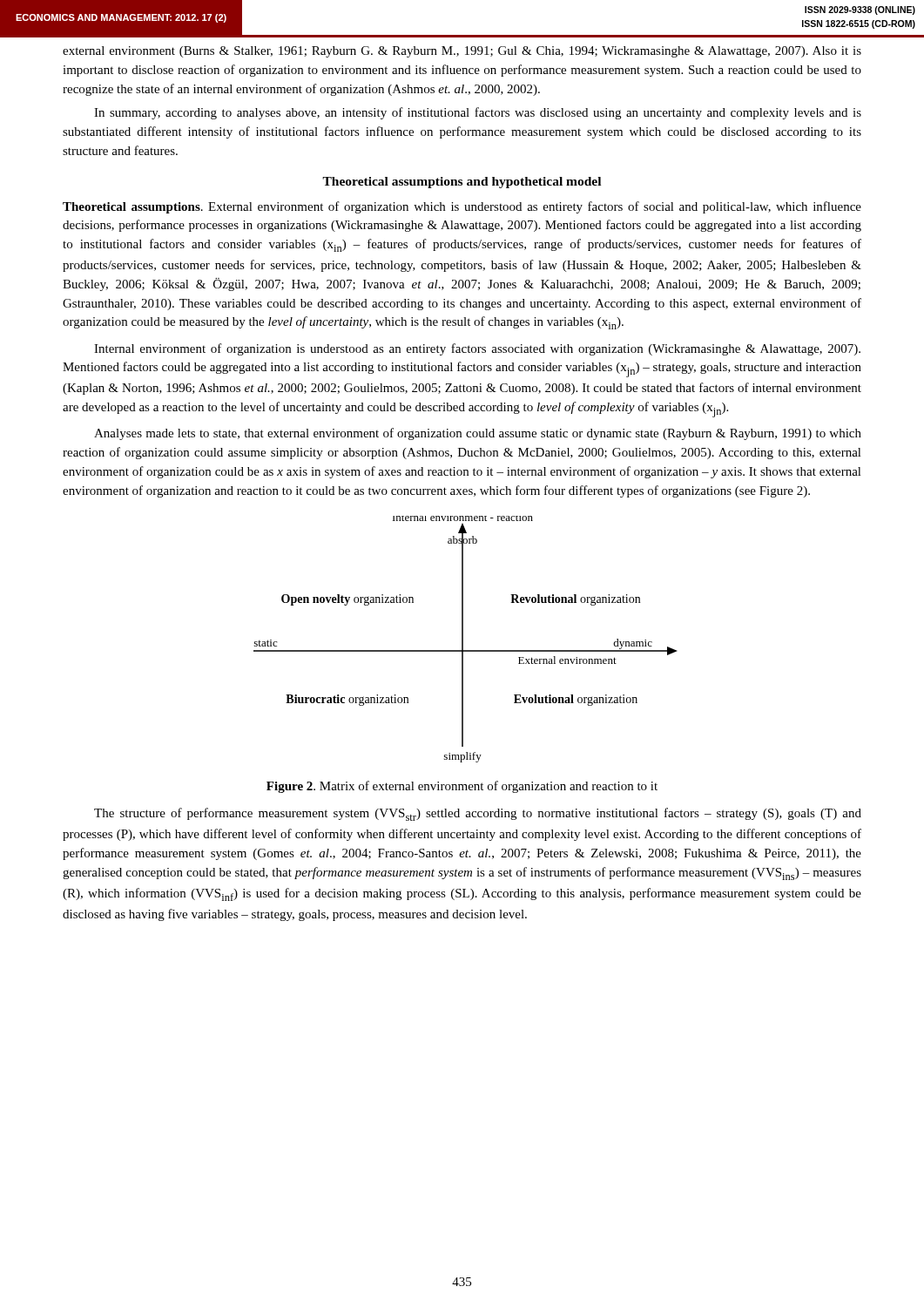Find the text block that says "In summary, according to analyses"
The height and width of the screenshot is (1307, 924).
[x=462, y=132]
